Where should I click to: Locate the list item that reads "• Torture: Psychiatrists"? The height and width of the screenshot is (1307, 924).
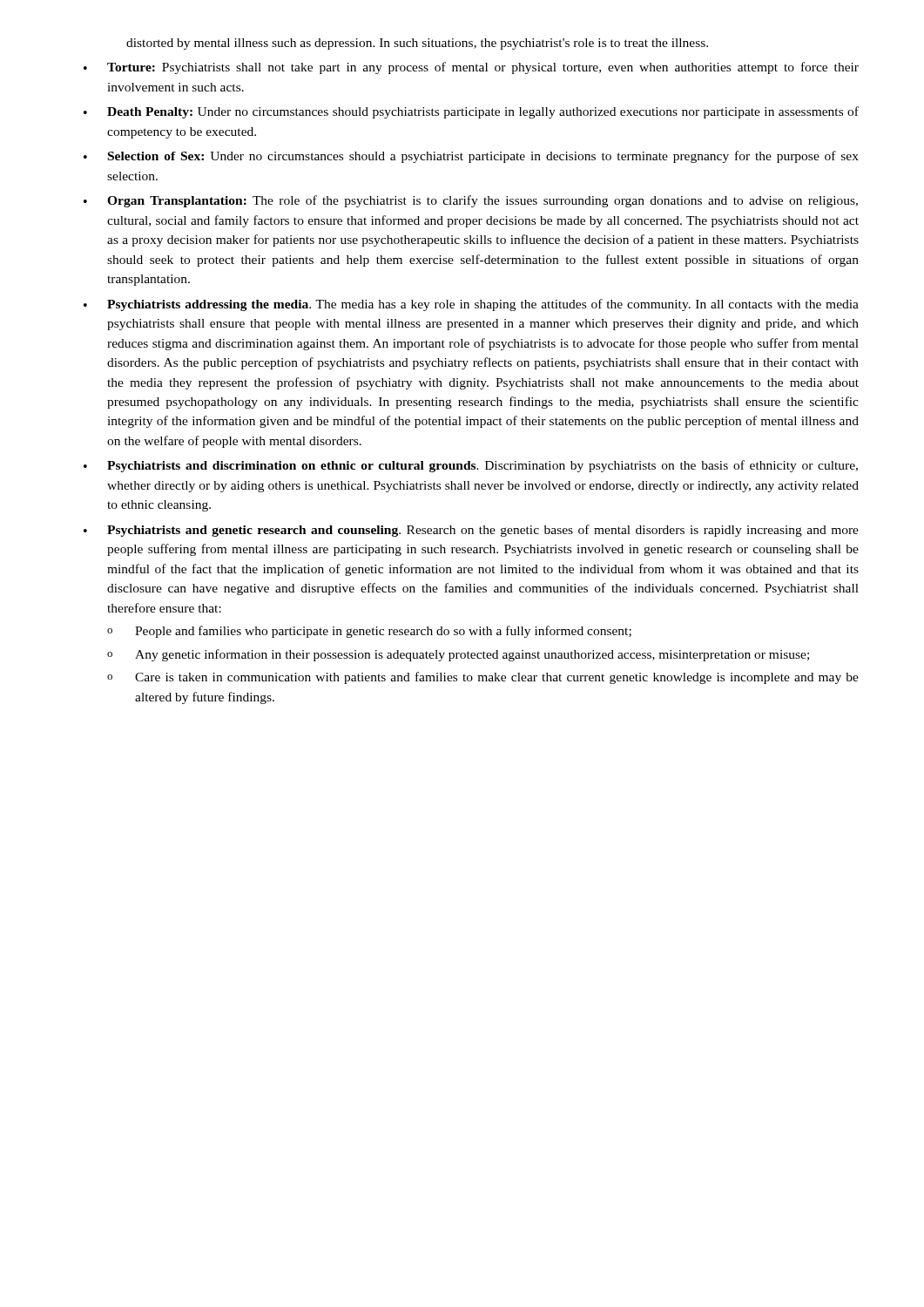tap(471, 78)
